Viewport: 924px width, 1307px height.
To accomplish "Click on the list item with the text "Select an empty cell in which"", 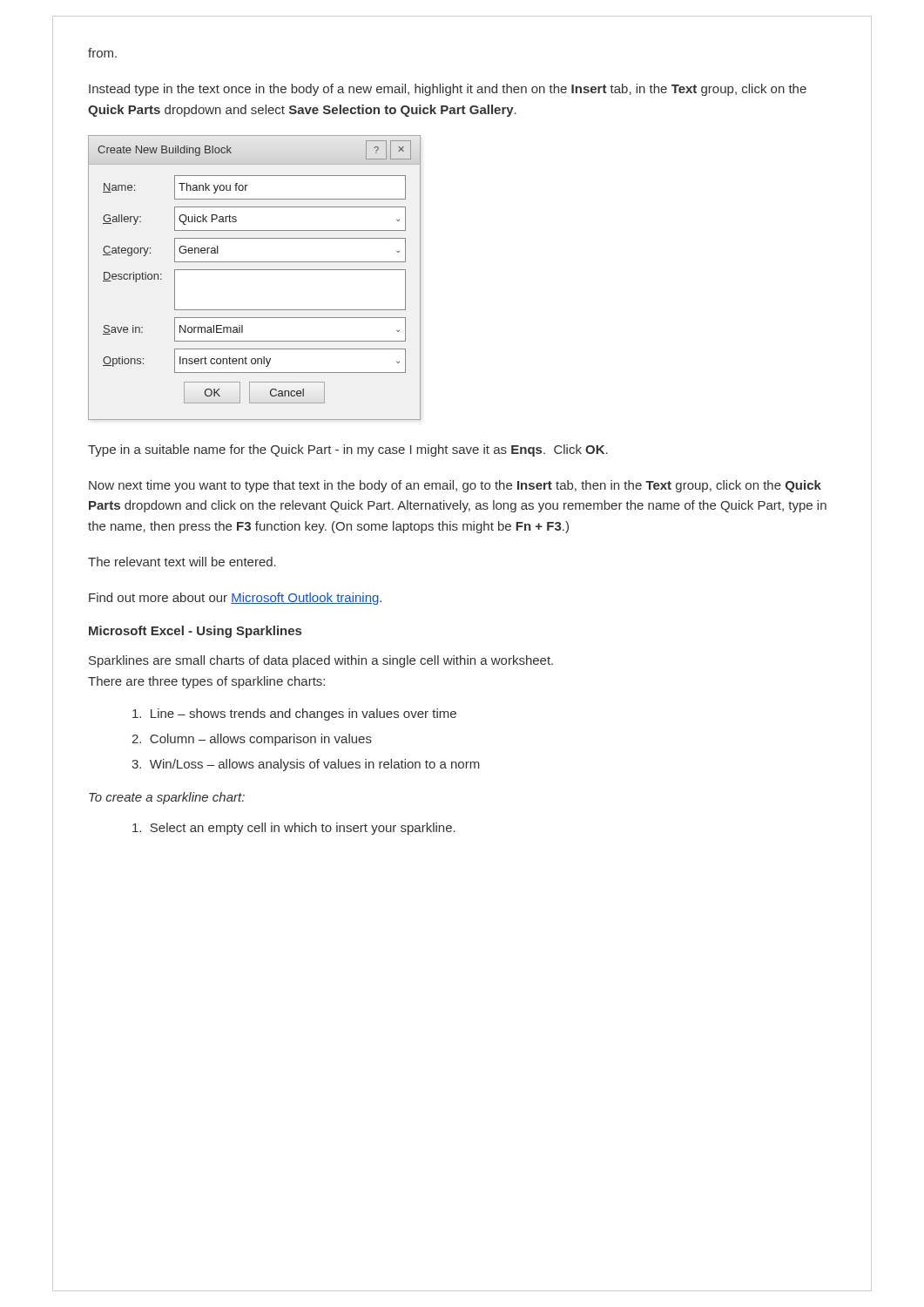I will point(294,827).
